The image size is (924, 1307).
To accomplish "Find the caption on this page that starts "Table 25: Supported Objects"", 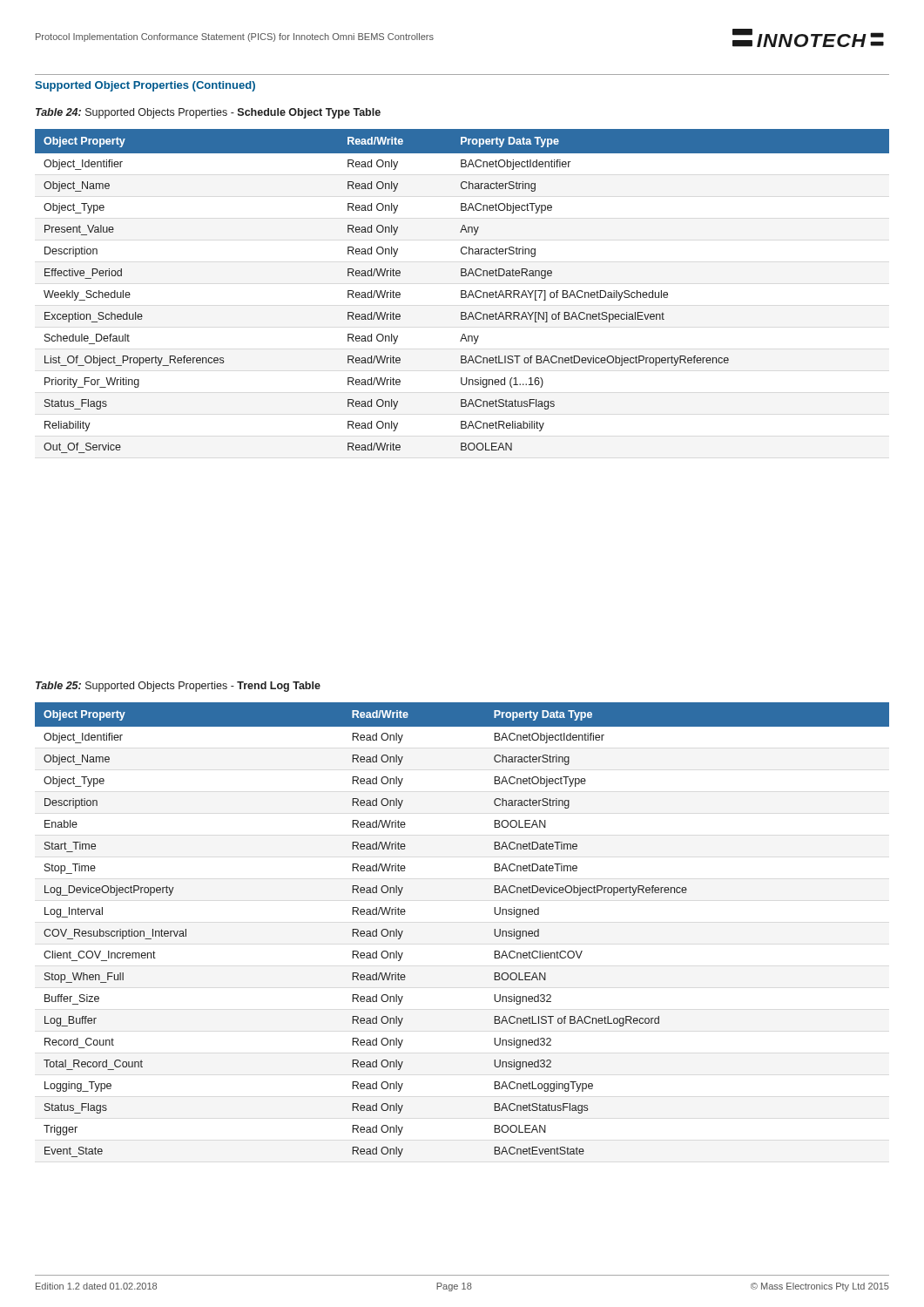I will click(178, 686).
